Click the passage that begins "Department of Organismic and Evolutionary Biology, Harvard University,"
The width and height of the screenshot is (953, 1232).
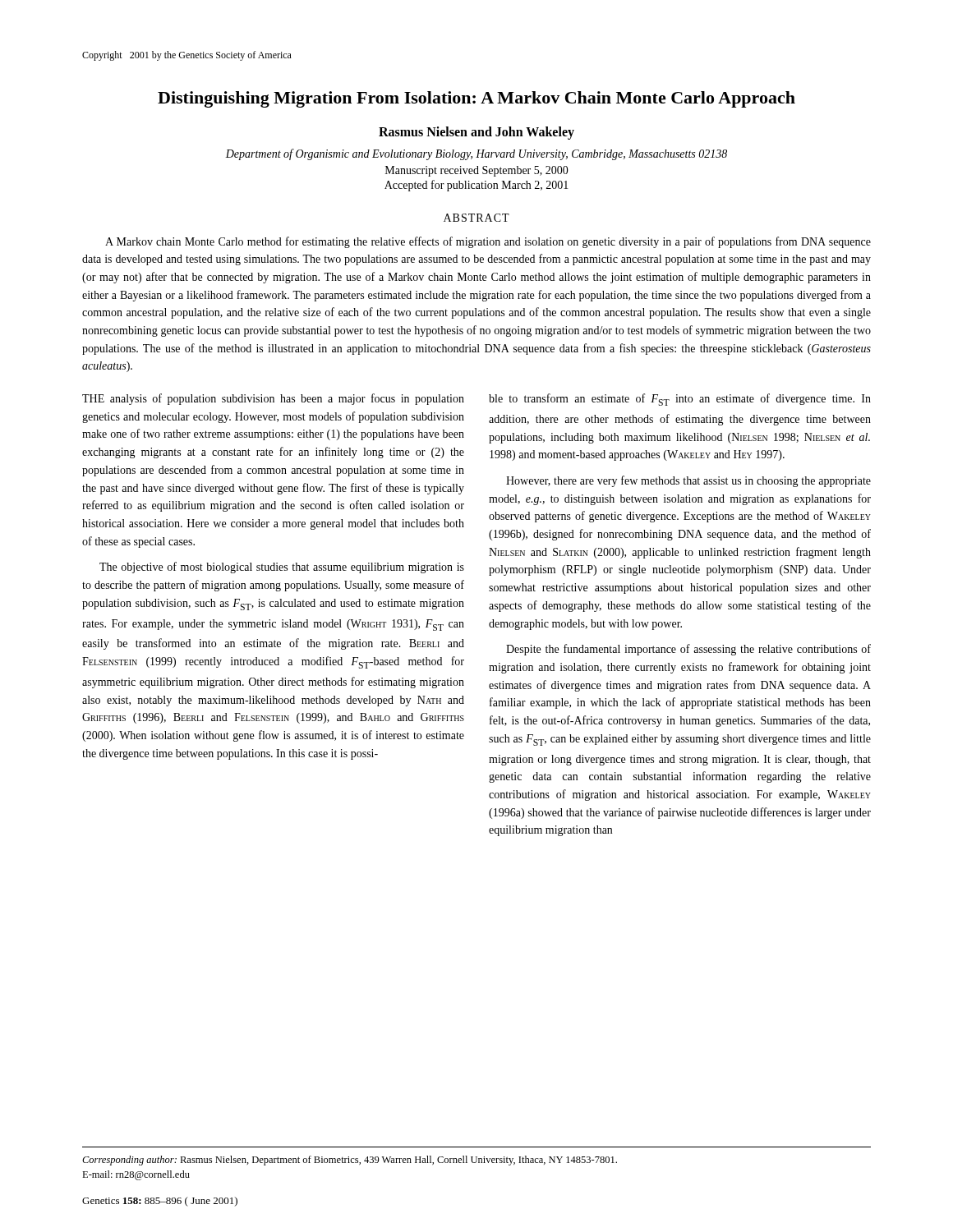click(476, 154)
